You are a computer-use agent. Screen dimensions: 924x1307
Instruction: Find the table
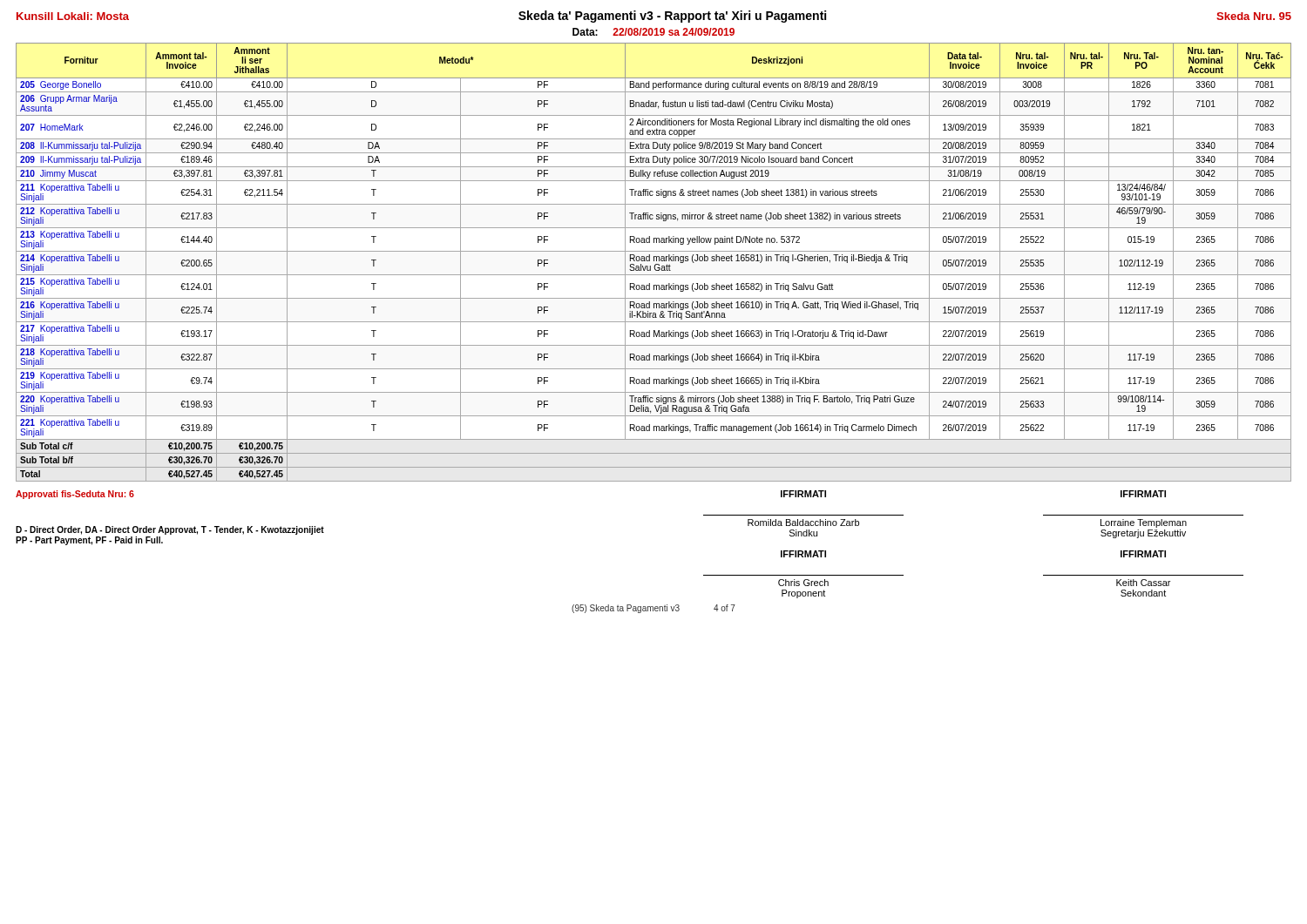[x=654, y=262]
